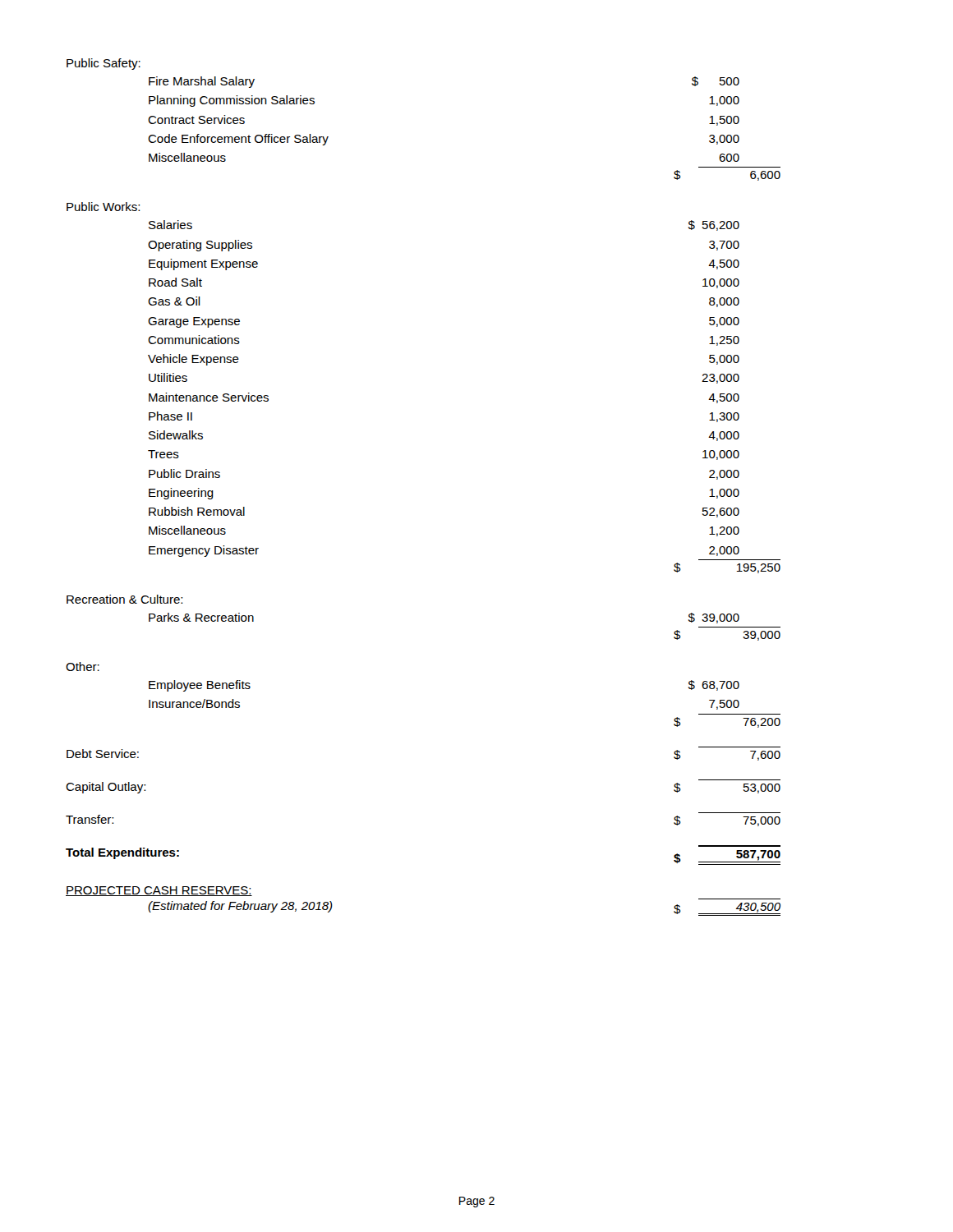The width and height of the screenshot is (953, 1232).
Task: Click on the block starting "Transfer: $ 75,000"
Action: pyautogui.click(x=96, y=821)
